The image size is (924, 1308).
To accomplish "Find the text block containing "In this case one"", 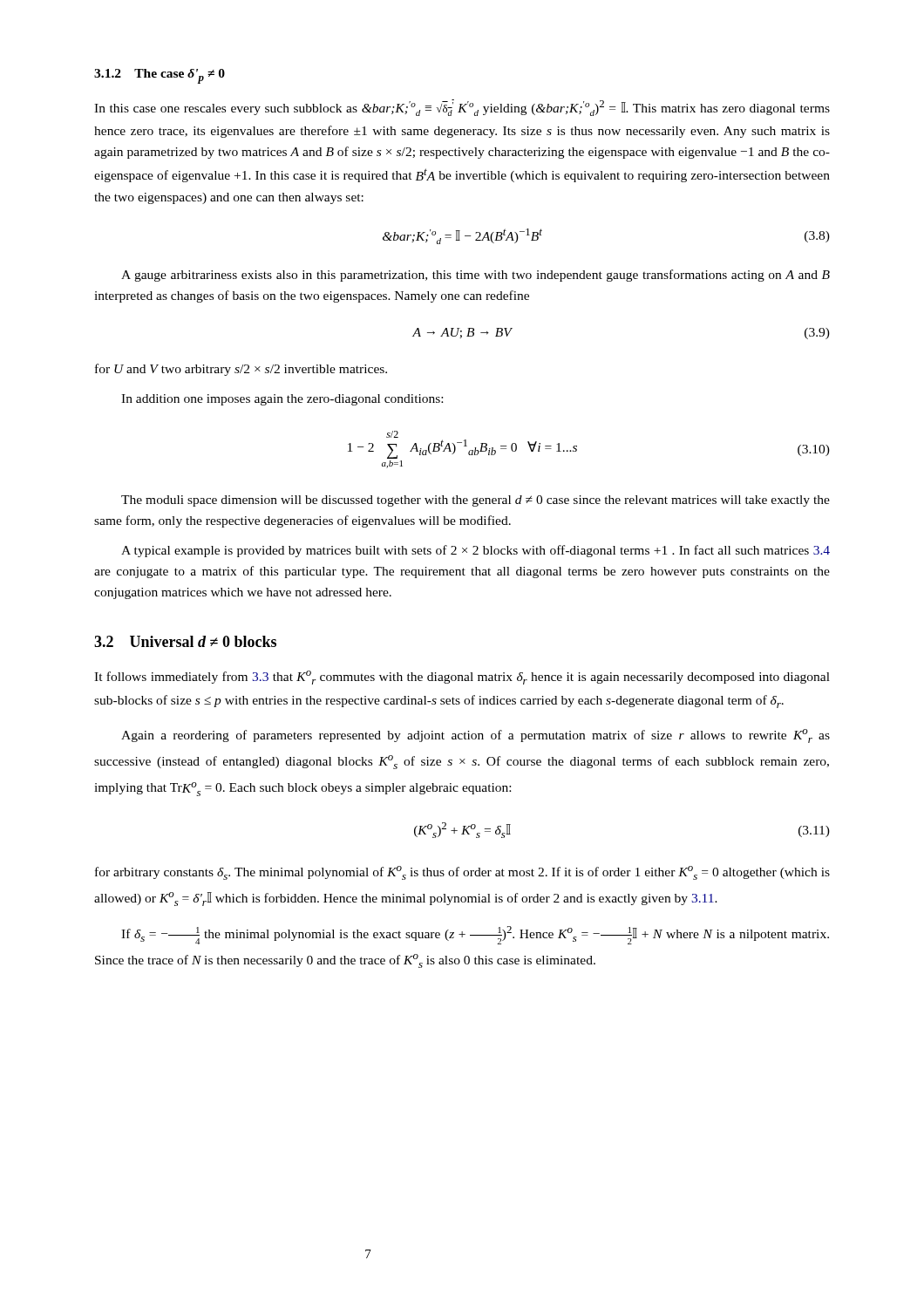I will [462, 151].
